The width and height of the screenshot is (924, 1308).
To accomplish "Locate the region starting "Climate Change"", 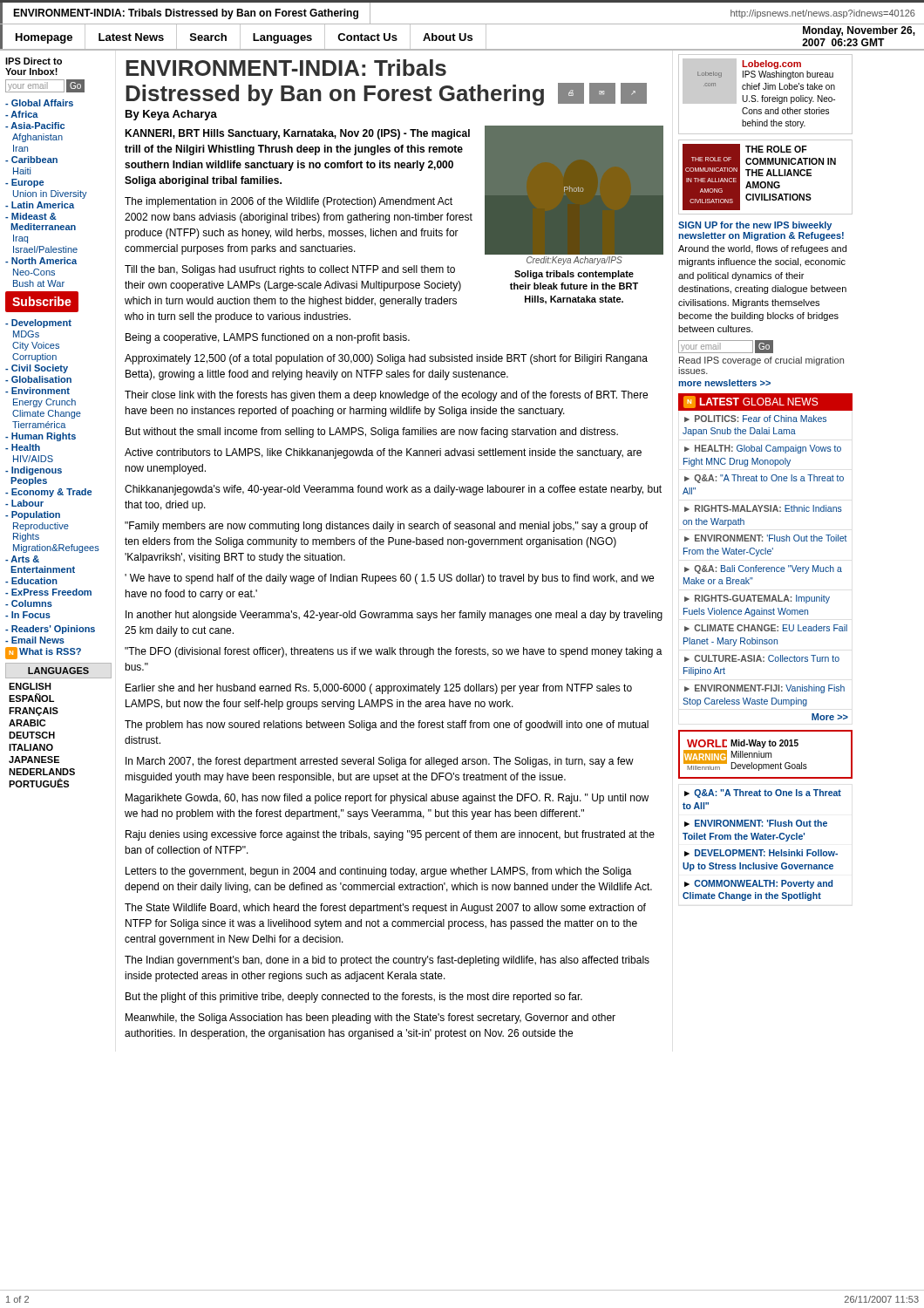I will tap(47, 413).
